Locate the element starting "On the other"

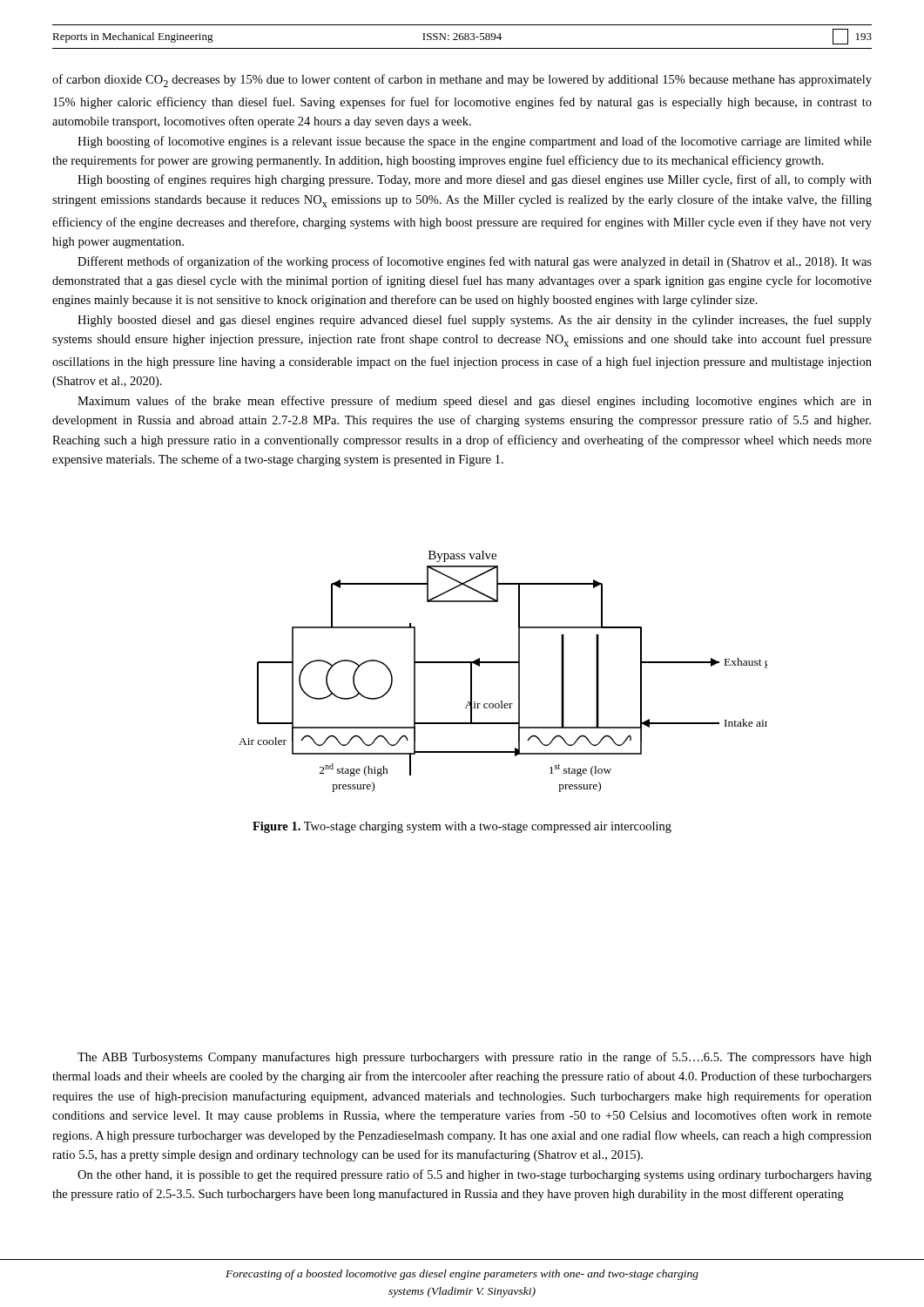point(462,1184)
